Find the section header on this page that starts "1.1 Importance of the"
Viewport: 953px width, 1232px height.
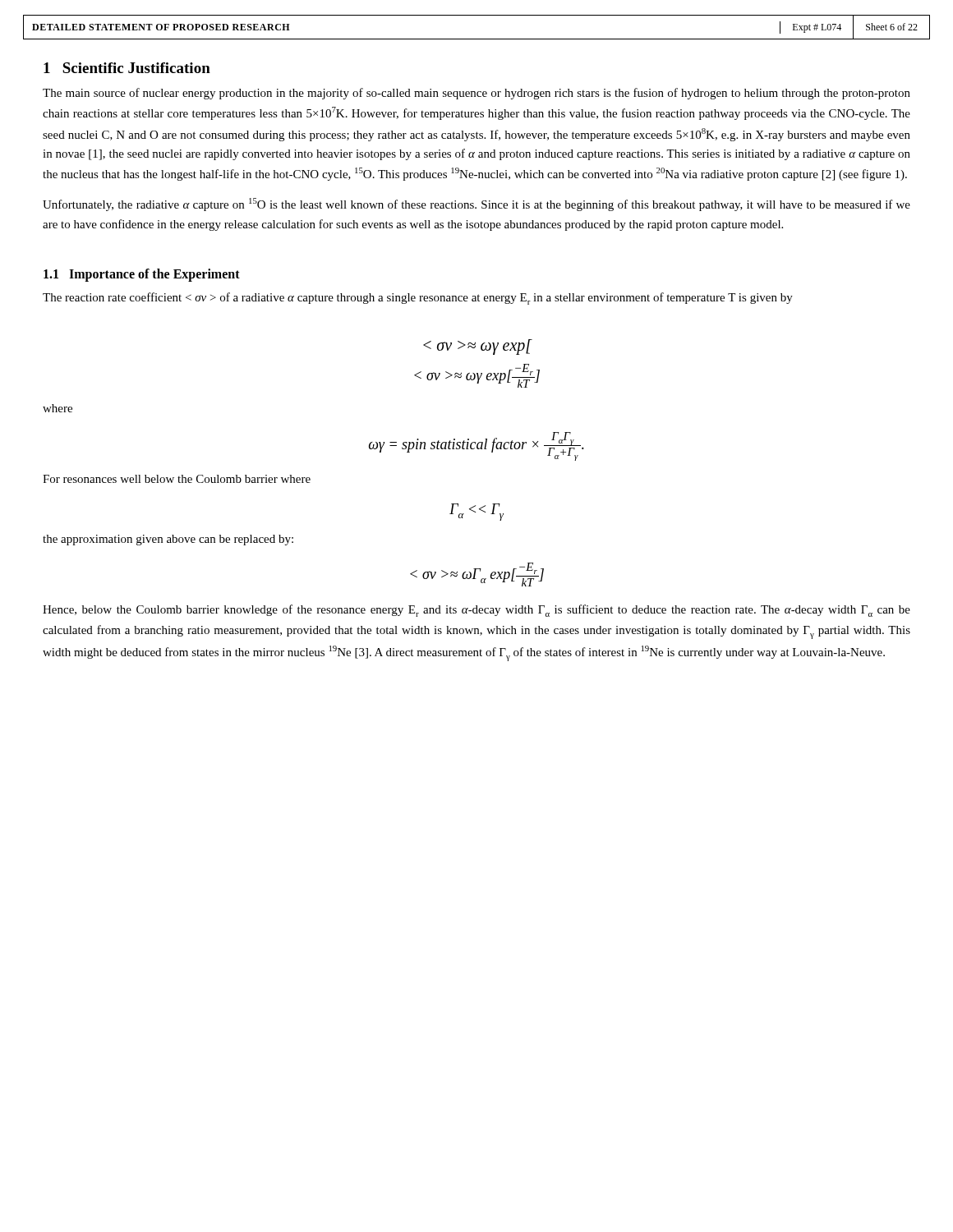141,274
